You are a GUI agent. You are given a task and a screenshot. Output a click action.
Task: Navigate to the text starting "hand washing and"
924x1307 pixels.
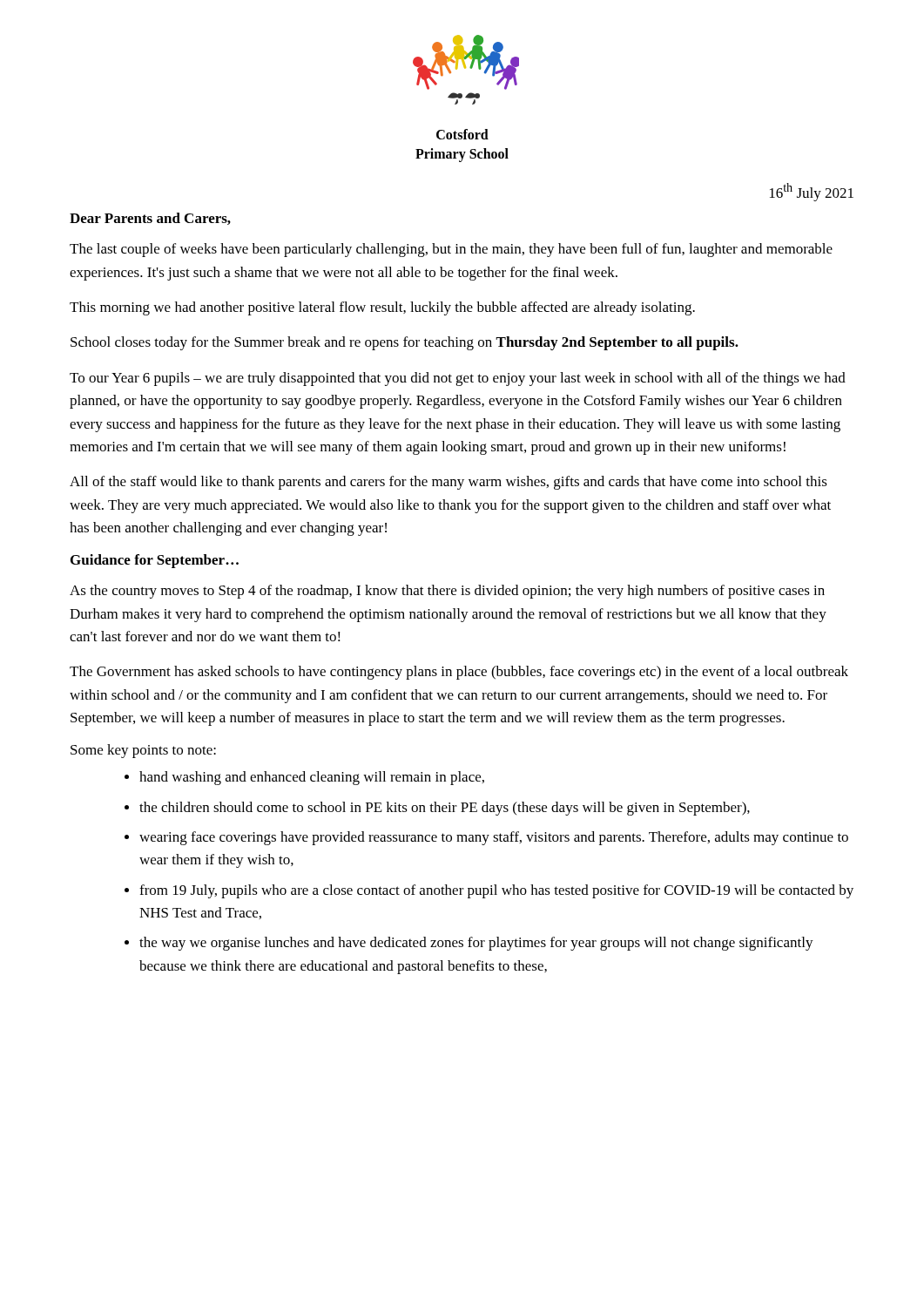[312, 777]
